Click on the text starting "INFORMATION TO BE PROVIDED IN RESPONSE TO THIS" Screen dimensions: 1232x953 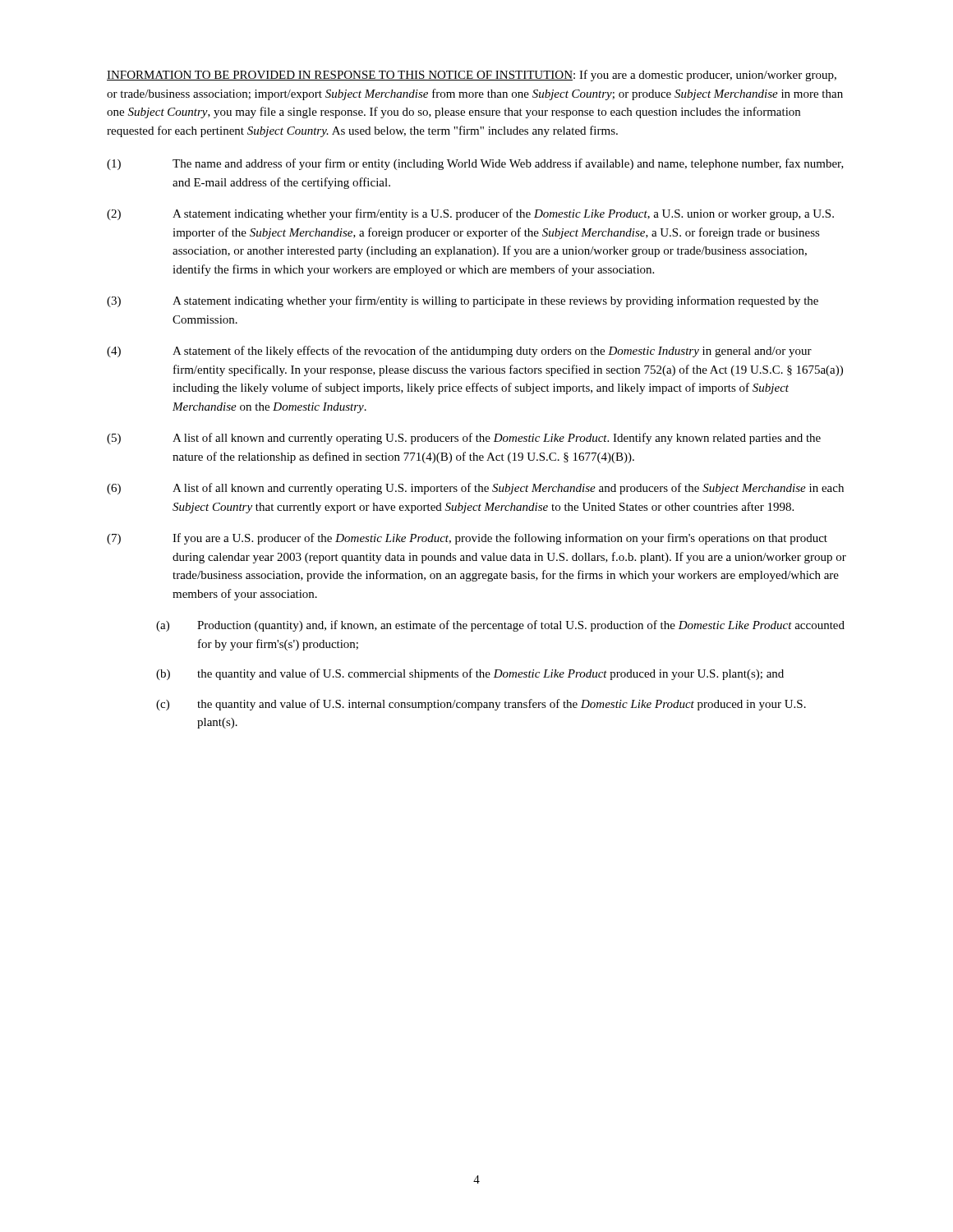(x=475, y=102)
